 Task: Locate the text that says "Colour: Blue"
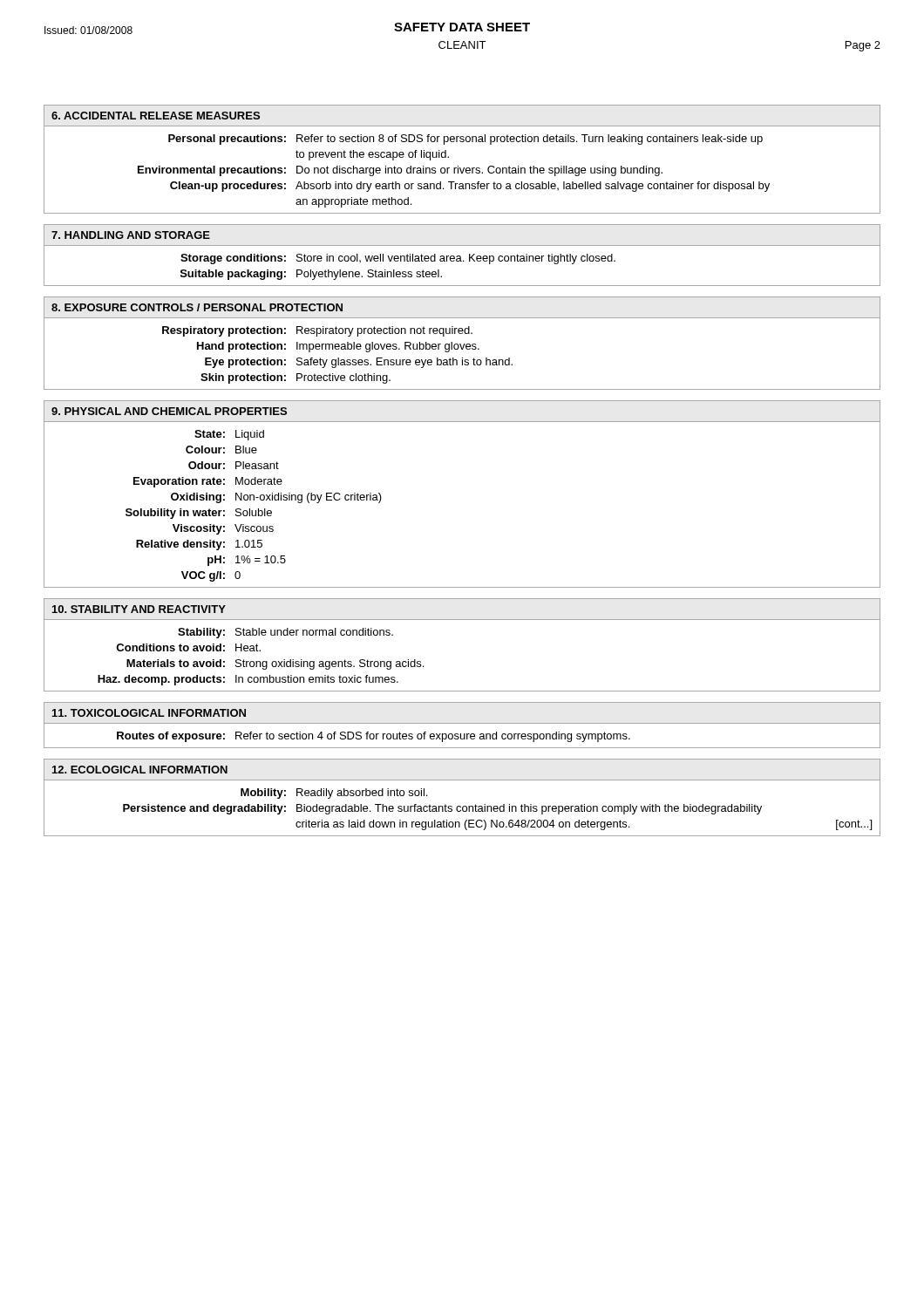click(221, 450)
